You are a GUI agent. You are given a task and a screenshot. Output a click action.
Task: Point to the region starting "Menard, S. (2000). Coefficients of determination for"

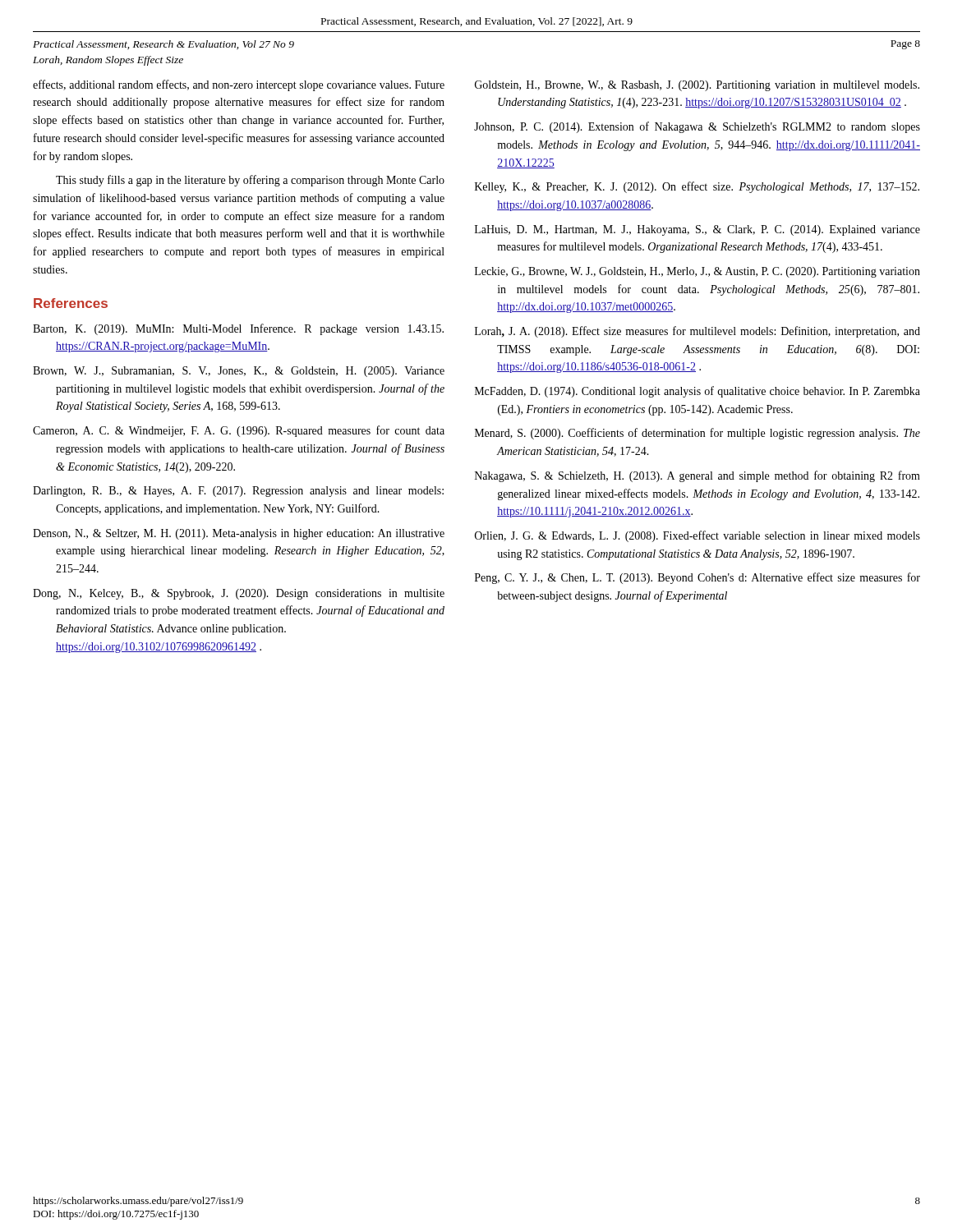pos(697,443)
